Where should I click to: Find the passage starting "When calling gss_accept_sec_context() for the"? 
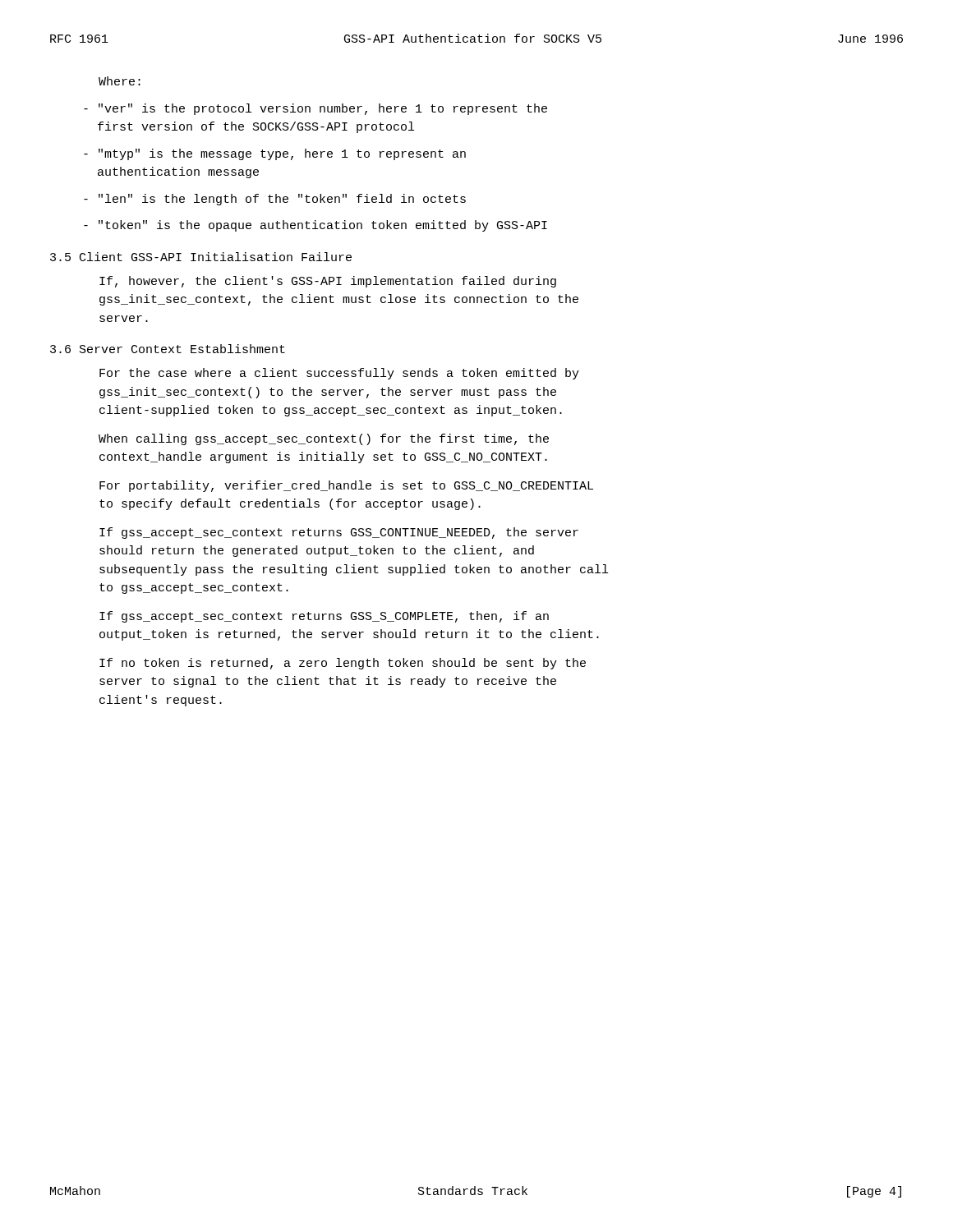[x=324, y=449]
